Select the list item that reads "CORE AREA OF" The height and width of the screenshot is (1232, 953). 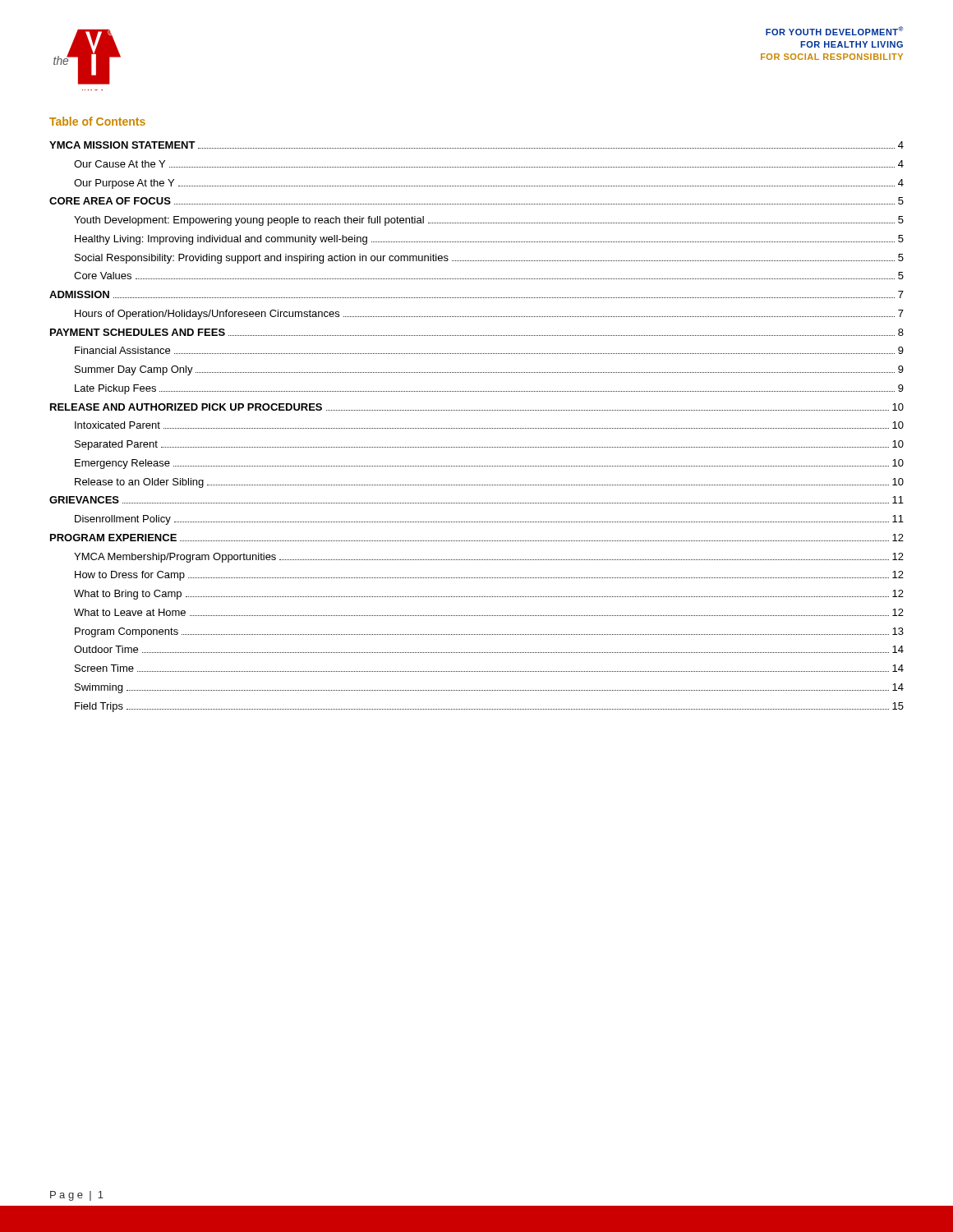(x=476, y=202)
